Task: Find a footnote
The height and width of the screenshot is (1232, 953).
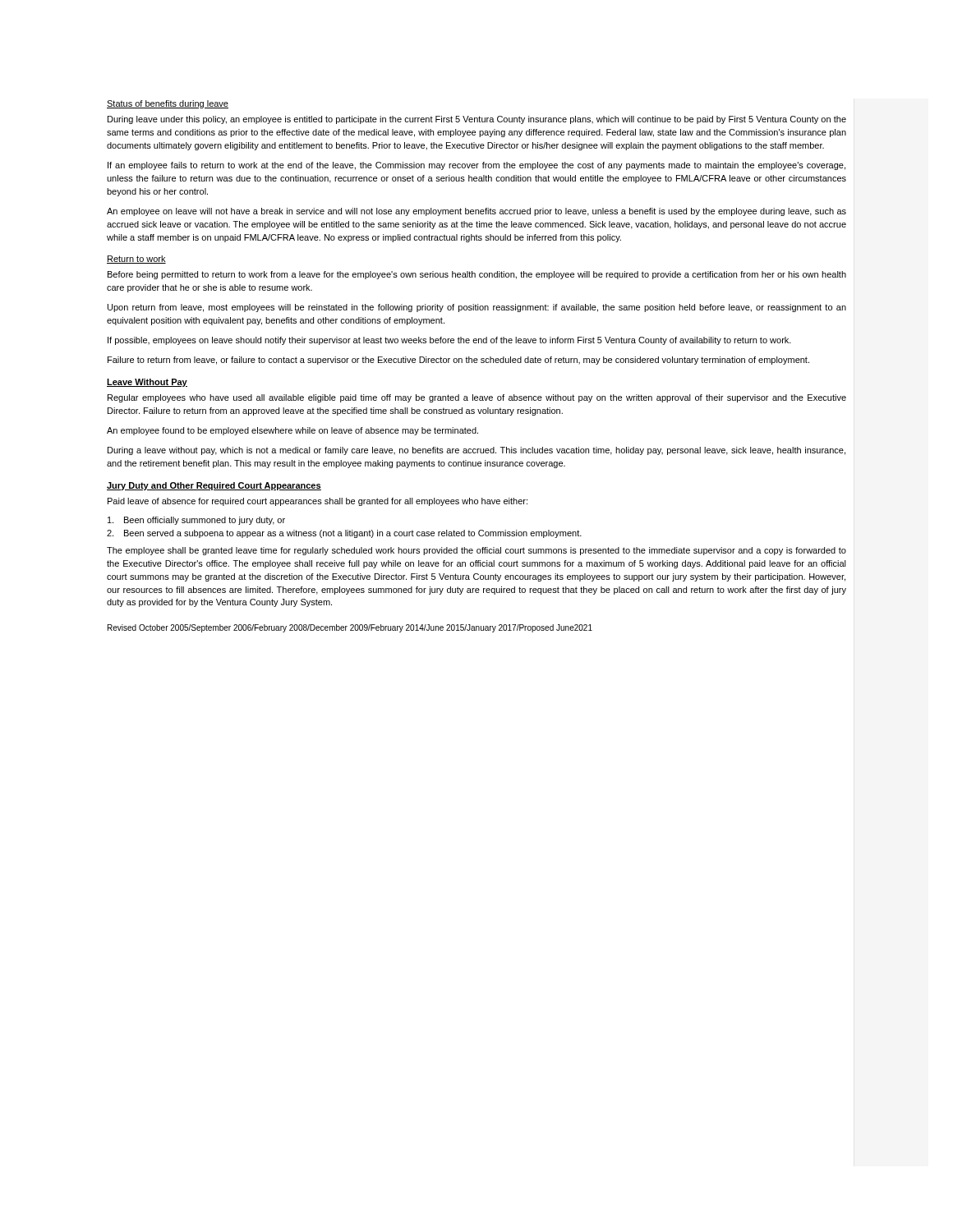Action: (350, 628)
